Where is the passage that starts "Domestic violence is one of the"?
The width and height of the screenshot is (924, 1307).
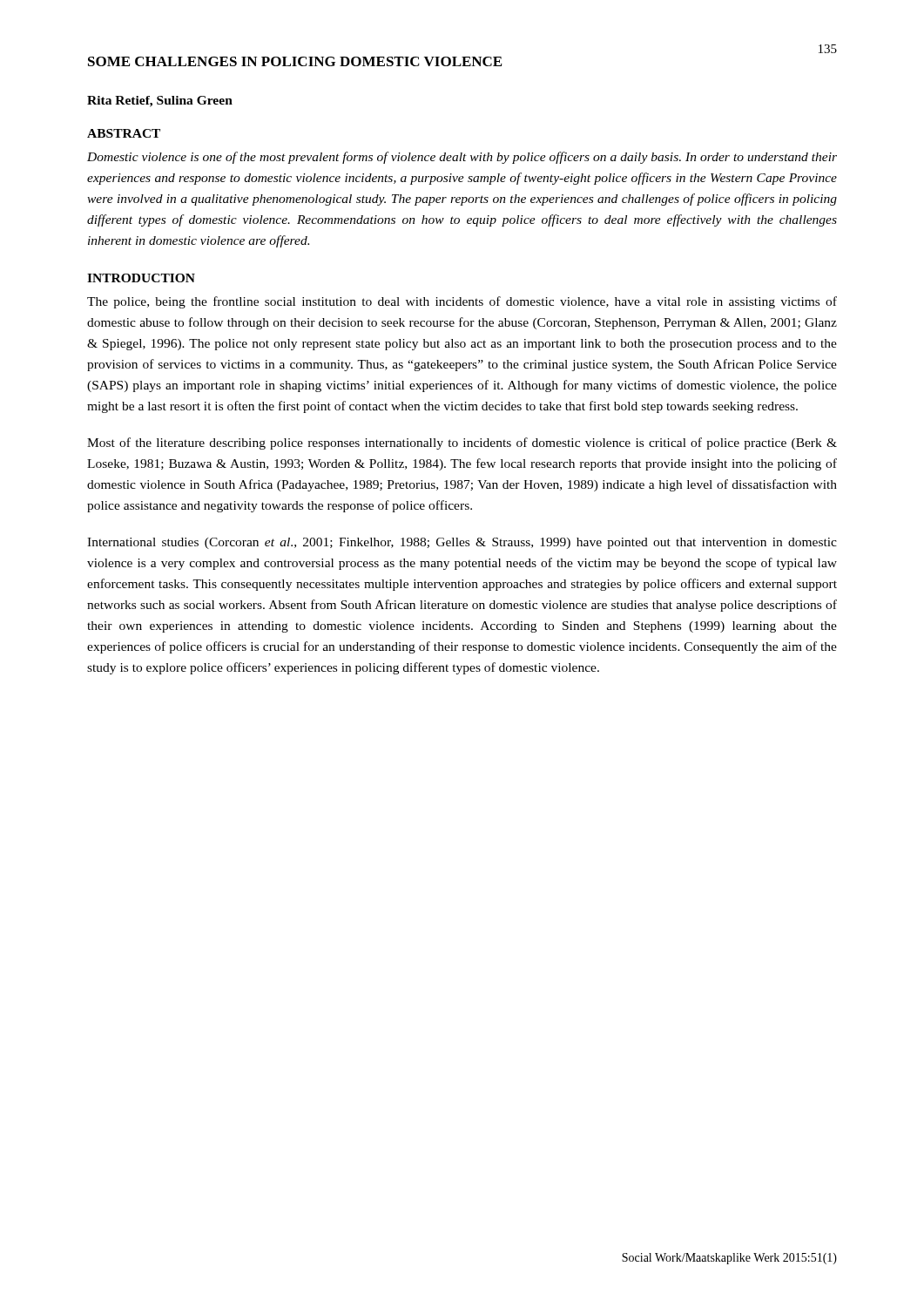(x=462, y=198)
